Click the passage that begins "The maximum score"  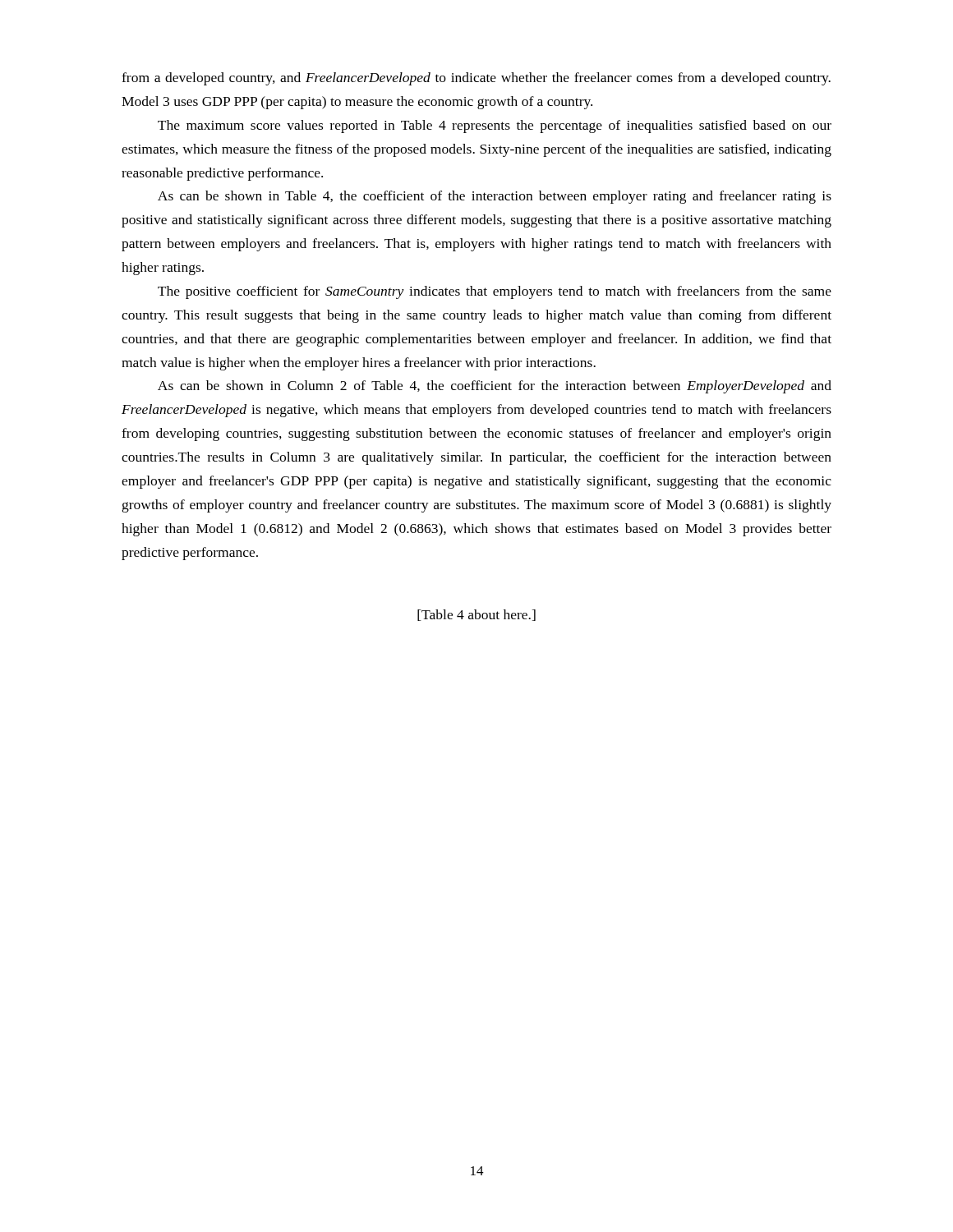476,148
